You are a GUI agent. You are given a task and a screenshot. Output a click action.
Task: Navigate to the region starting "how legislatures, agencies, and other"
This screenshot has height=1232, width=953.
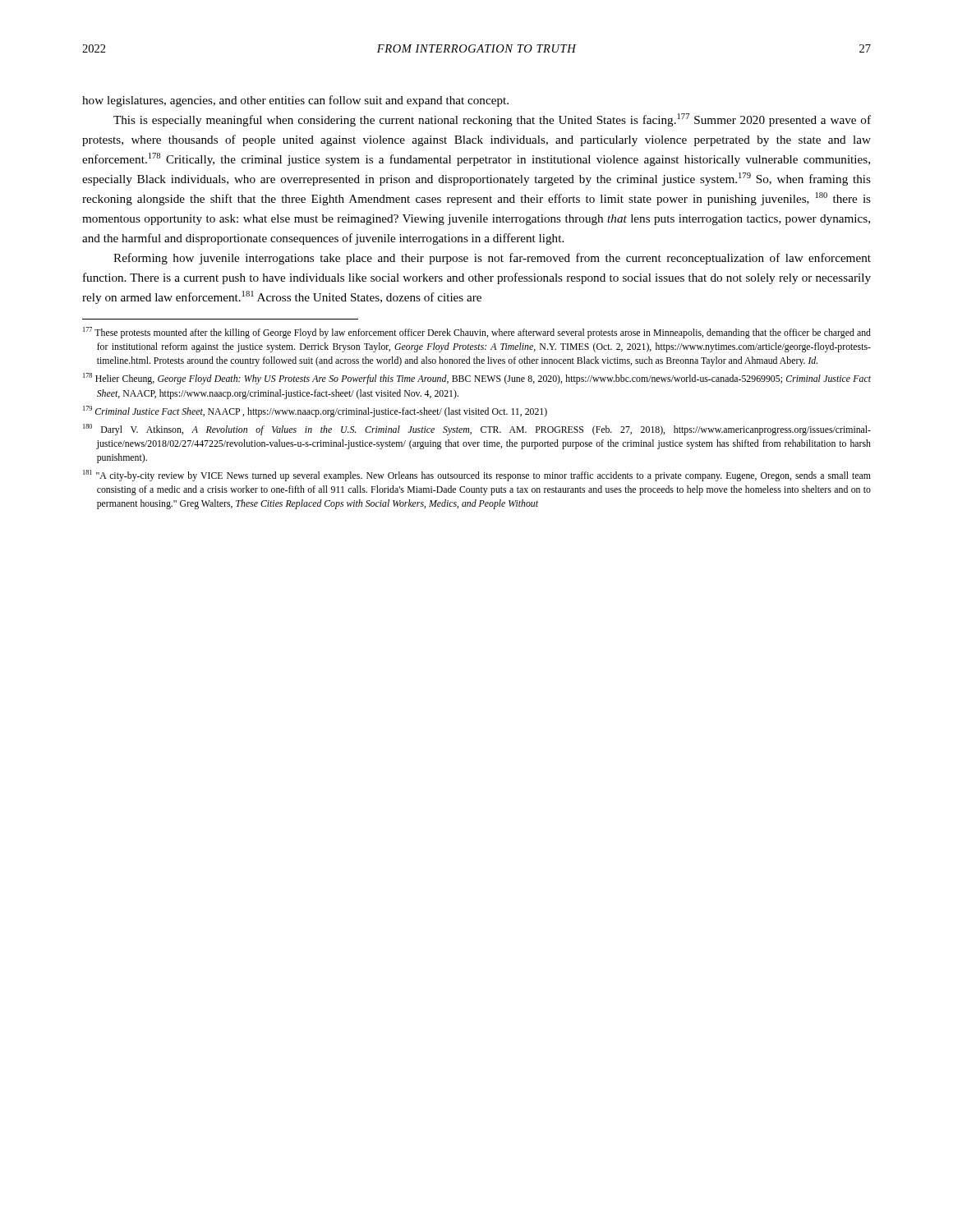point(476,199)
